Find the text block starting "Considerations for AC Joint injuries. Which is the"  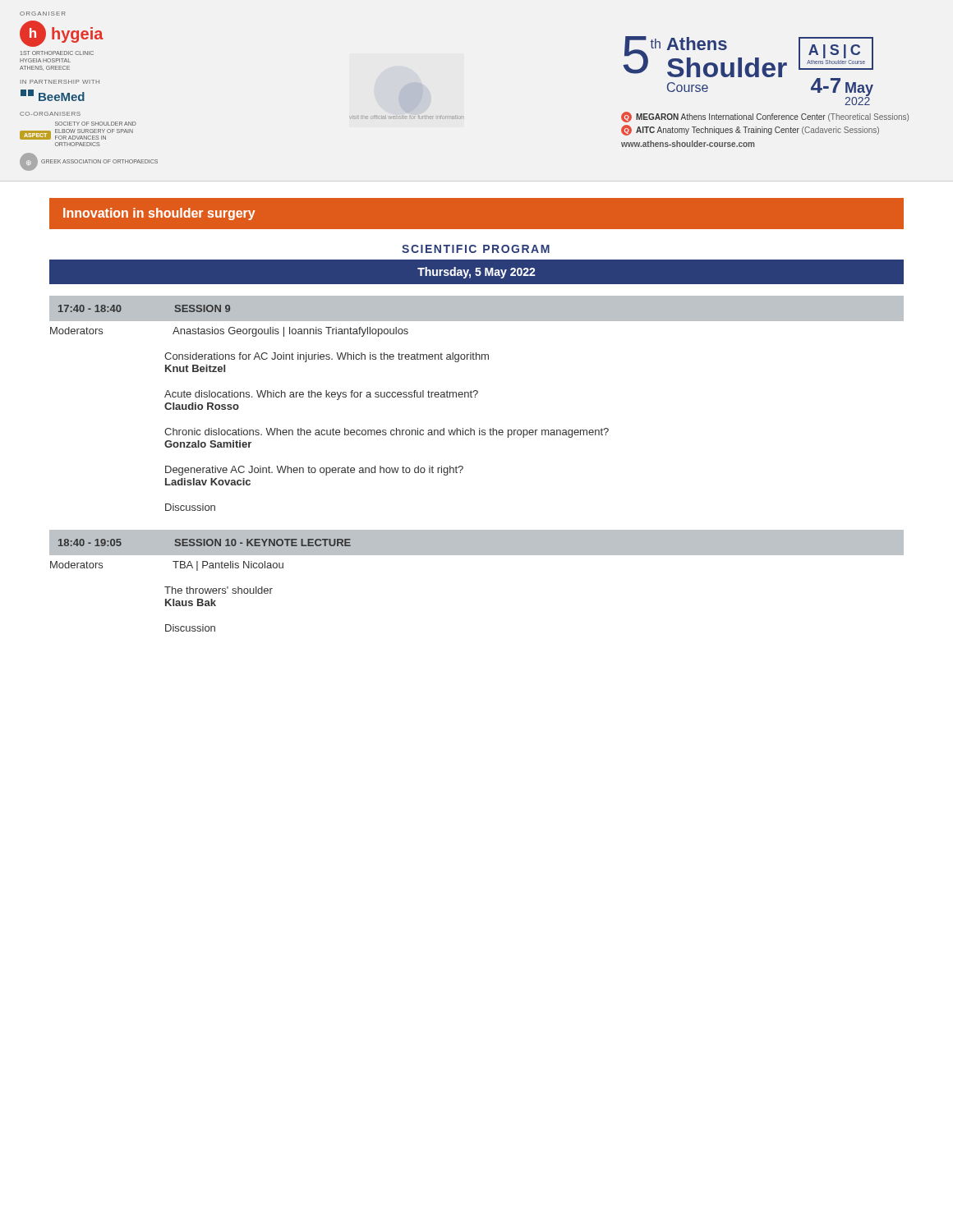(x=327, y=362)
